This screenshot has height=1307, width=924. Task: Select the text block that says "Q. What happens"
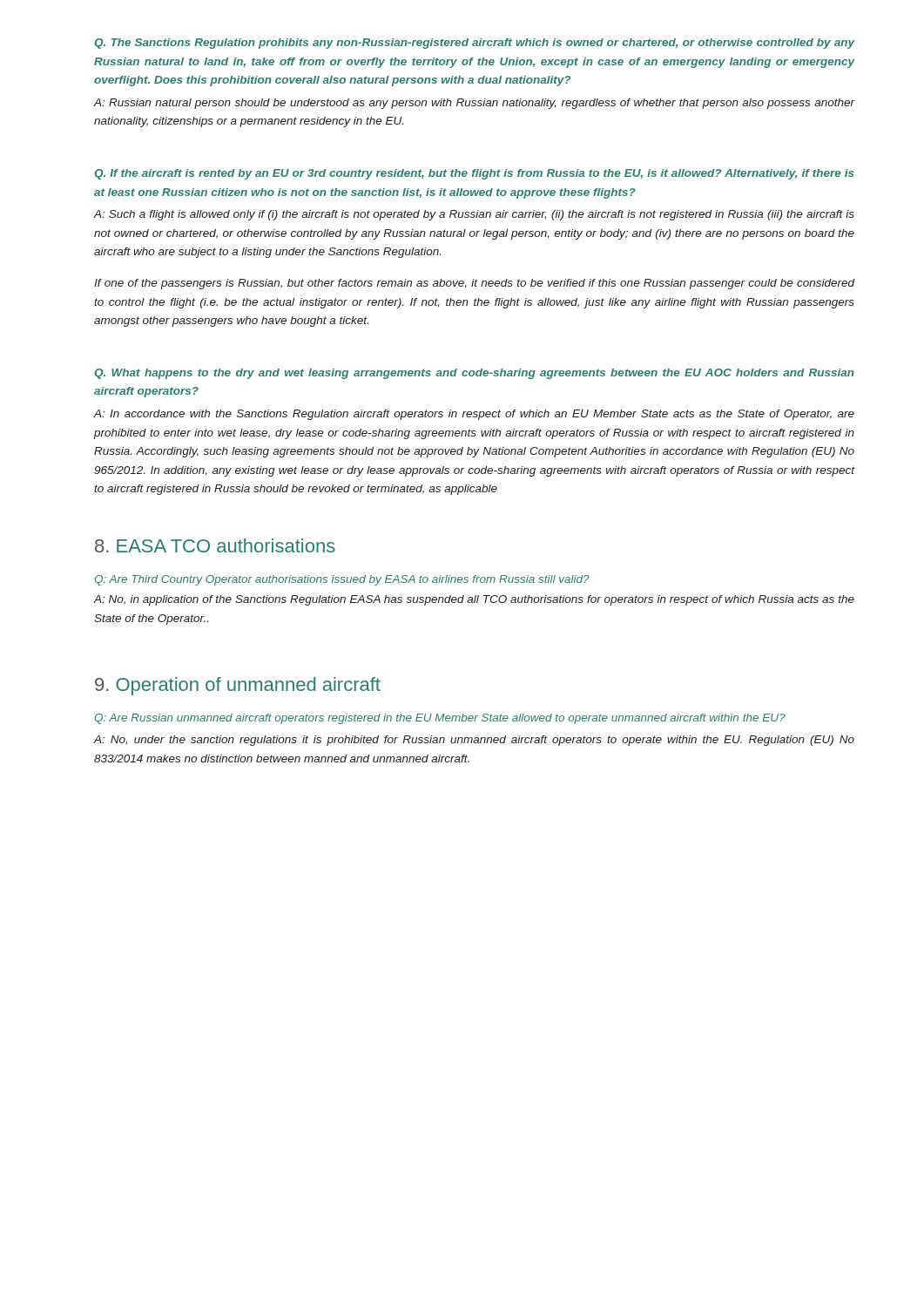474,382
